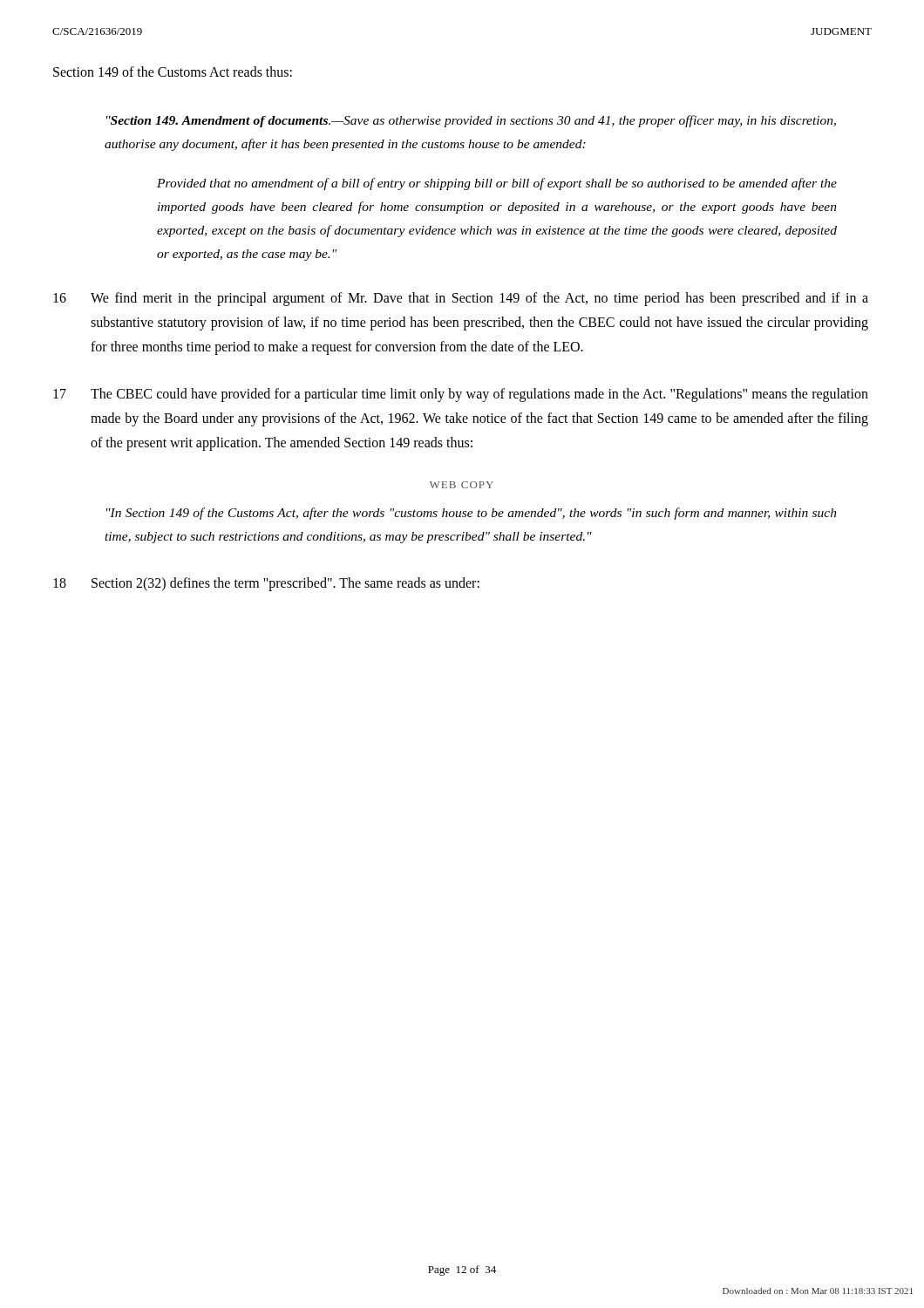Find the block on this page that starts ""In Section 149 of the Customs Act, after"
The width and height of the screenshot is (924, 1308).
click(x=471, y=524)
